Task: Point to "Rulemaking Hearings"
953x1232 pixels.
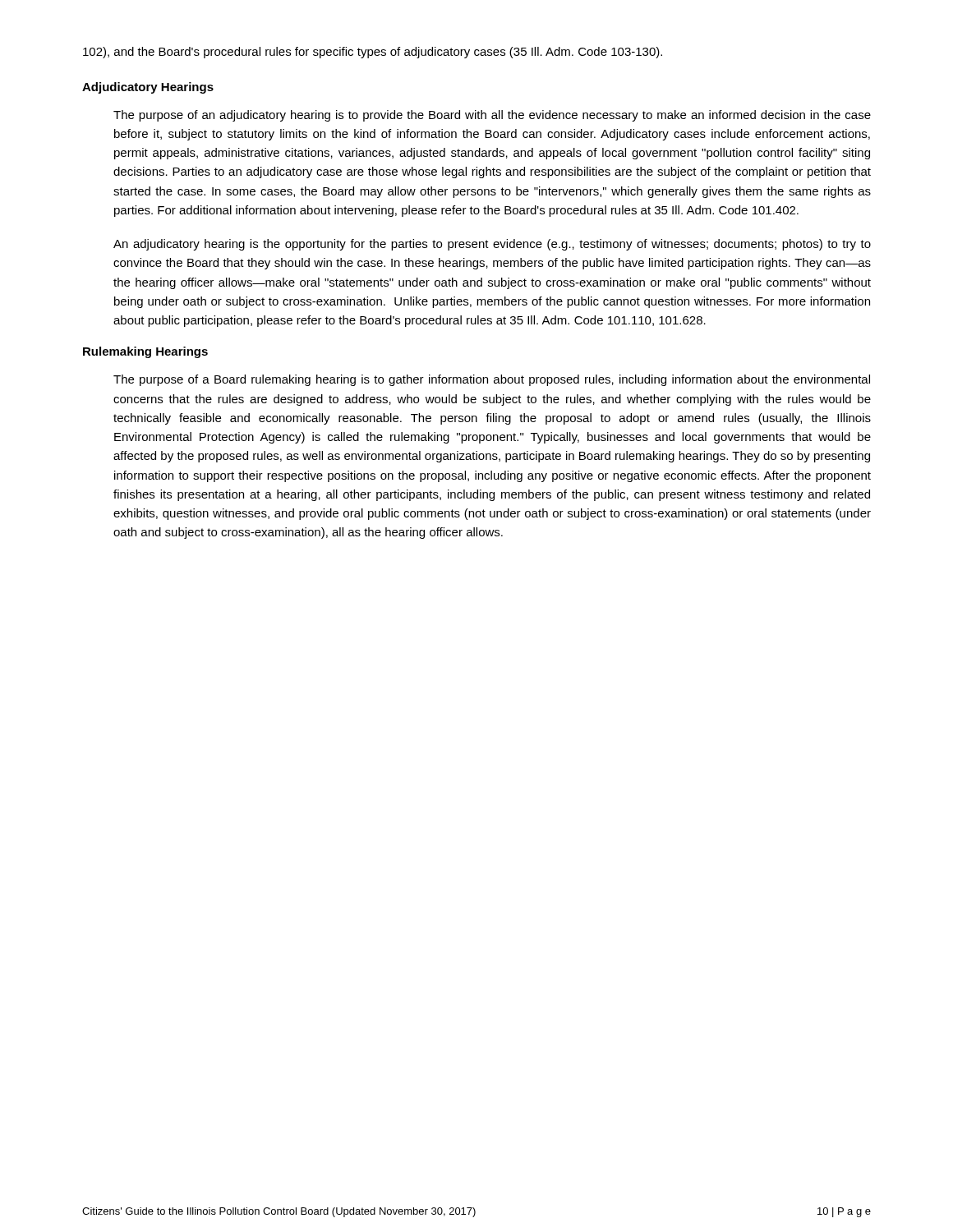Action: tap(145, 351)
